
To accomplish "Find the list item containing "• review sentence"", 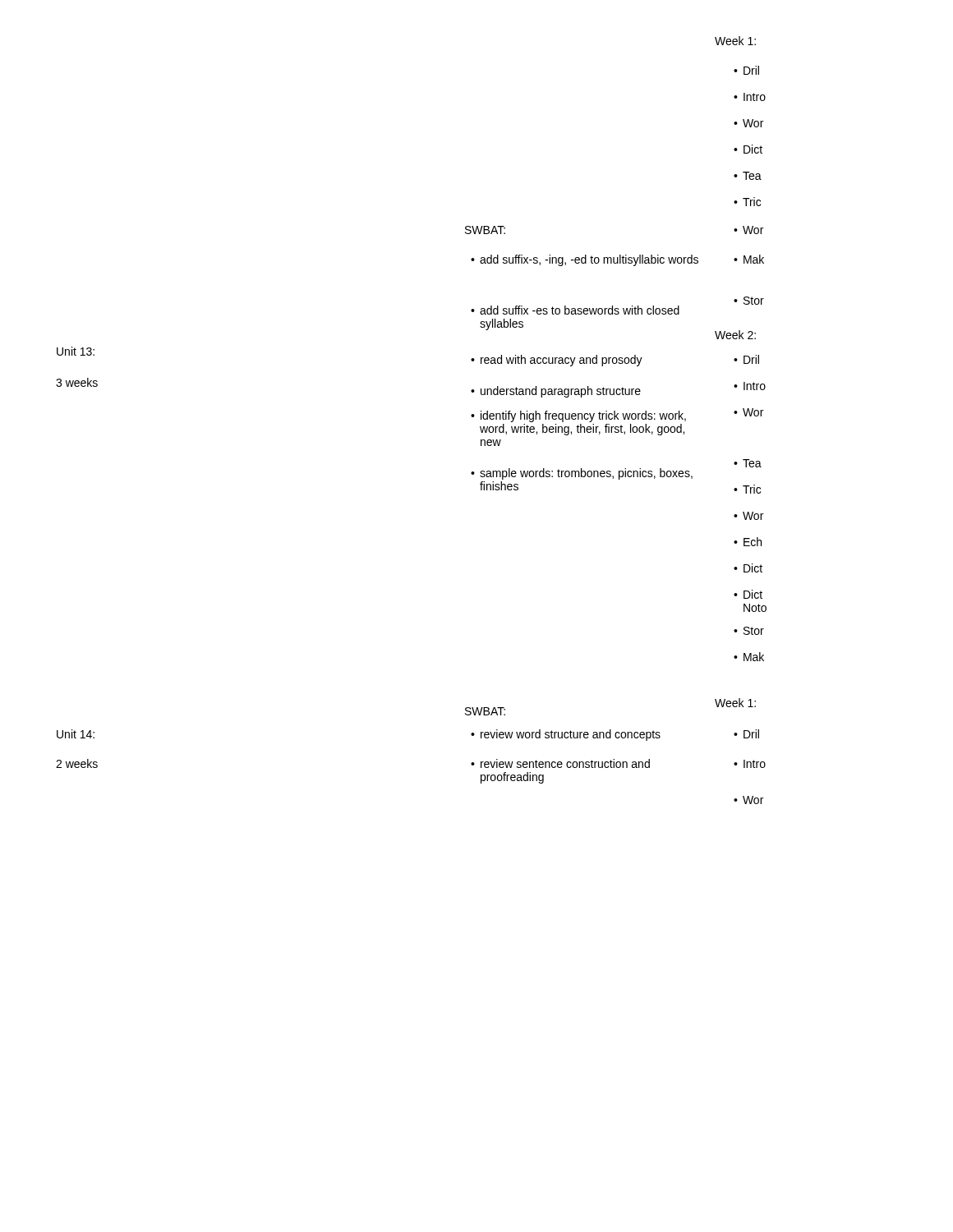I will (x=586, y=770).
